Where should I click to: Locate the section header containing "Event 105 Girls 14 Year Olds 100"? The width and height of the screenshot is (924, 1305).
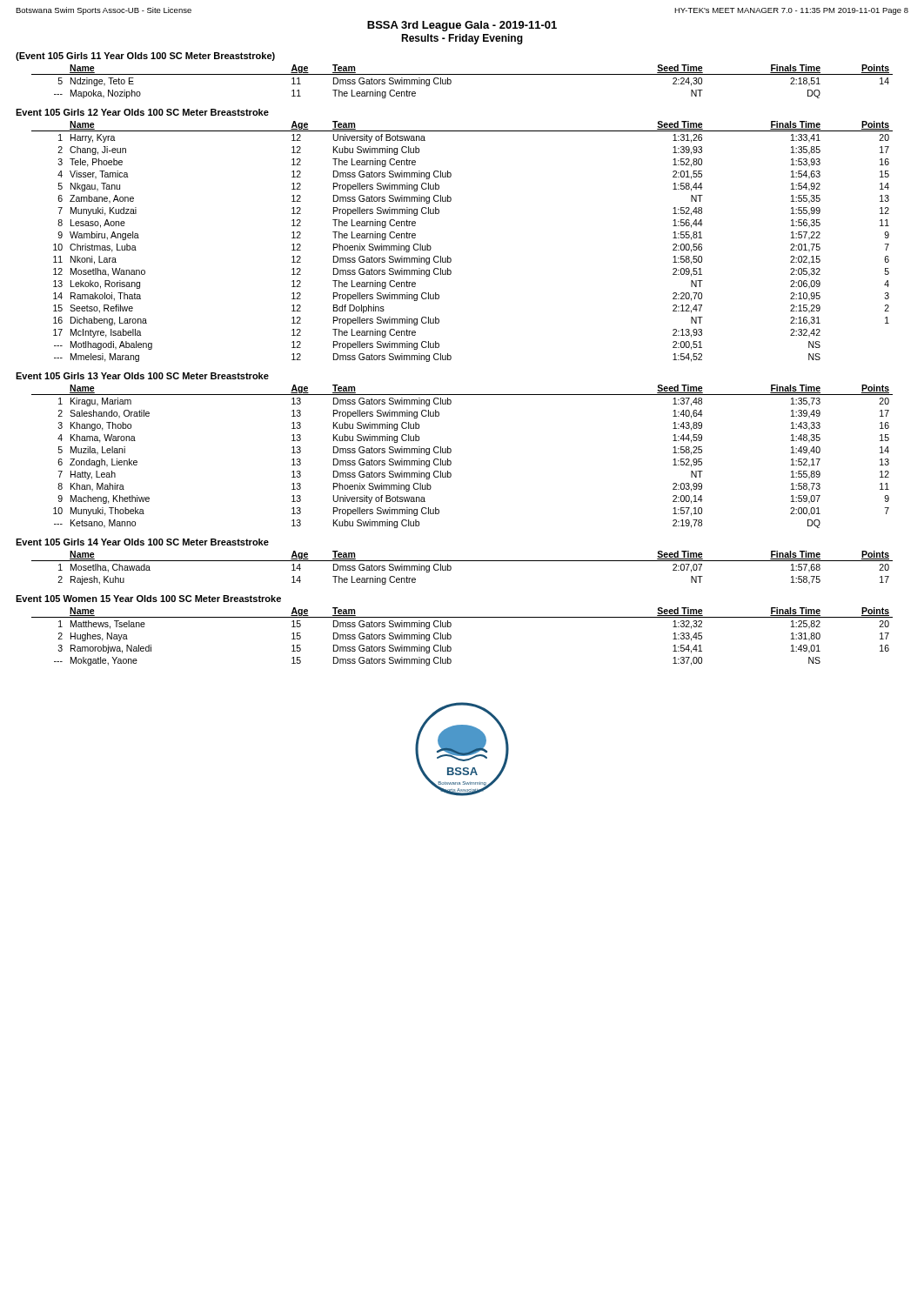(142, 542)
